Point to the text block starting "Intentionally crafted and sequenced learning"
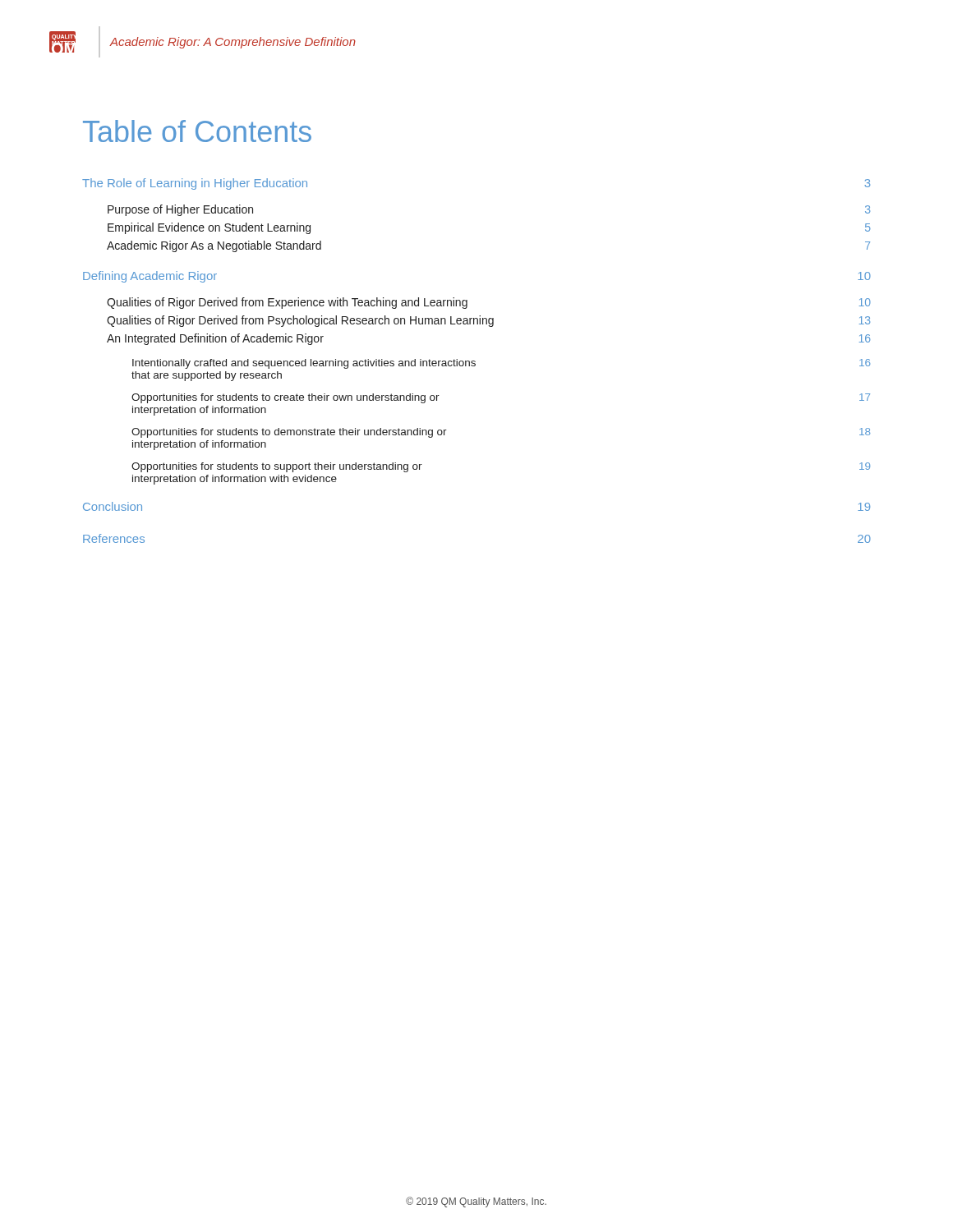The height and width of the screenshot is (1232, 953). pyautogui.click(x=304, y=365)
